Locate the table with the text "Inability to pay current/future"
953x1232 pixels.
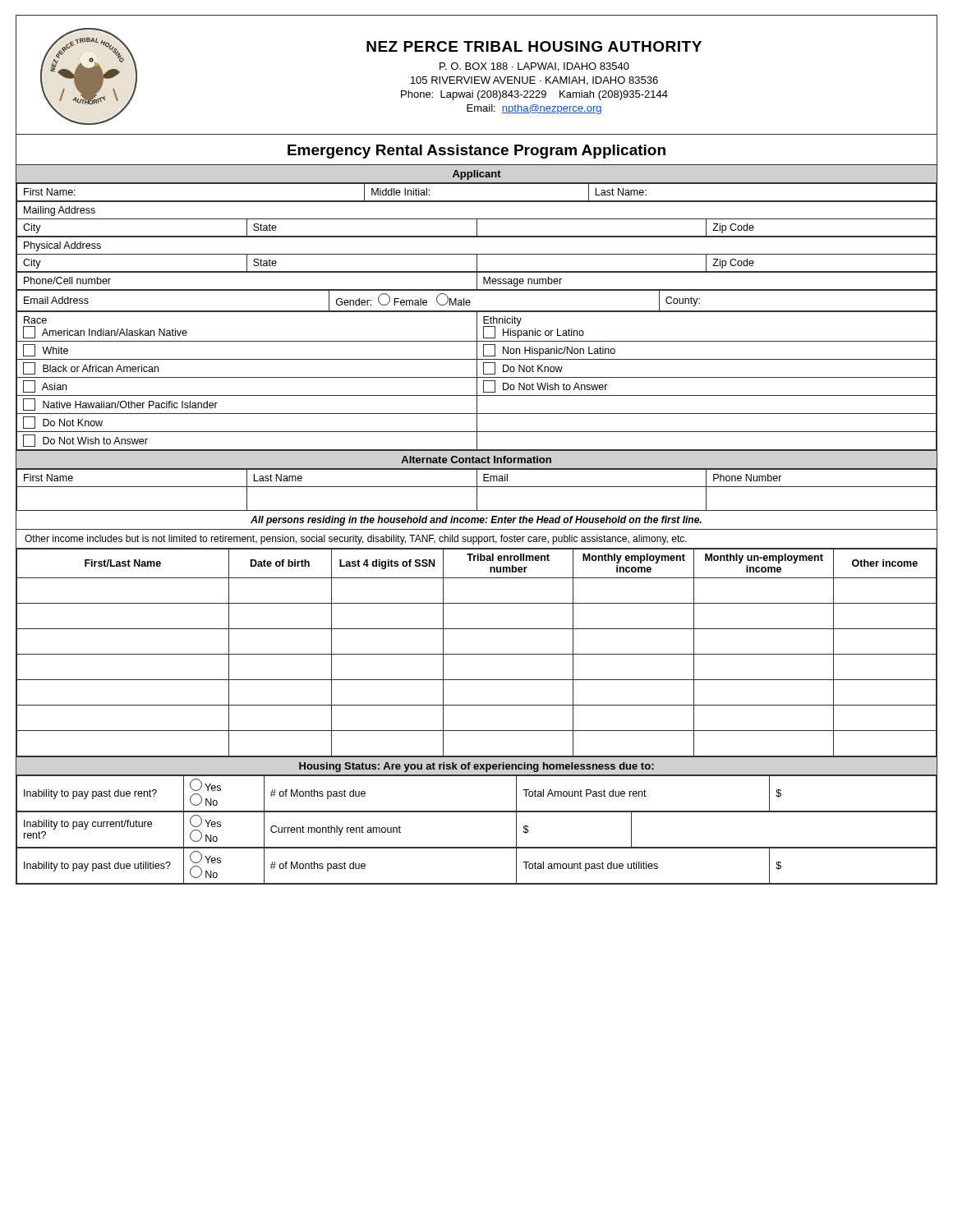(476, 830)
